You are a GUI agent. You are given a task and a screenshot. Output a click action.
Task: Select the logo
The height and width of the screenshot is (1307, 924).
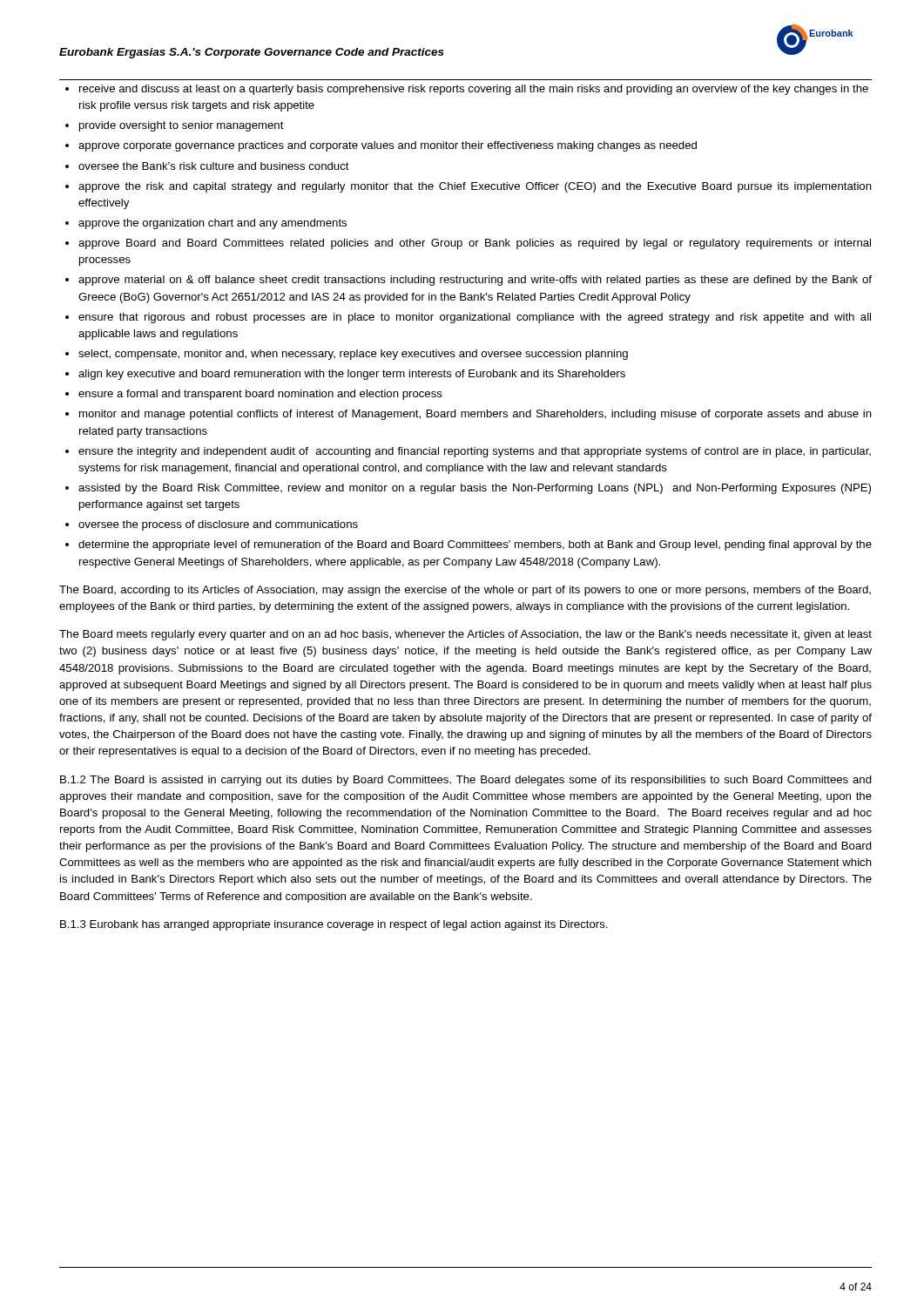[x=824, y=44]
